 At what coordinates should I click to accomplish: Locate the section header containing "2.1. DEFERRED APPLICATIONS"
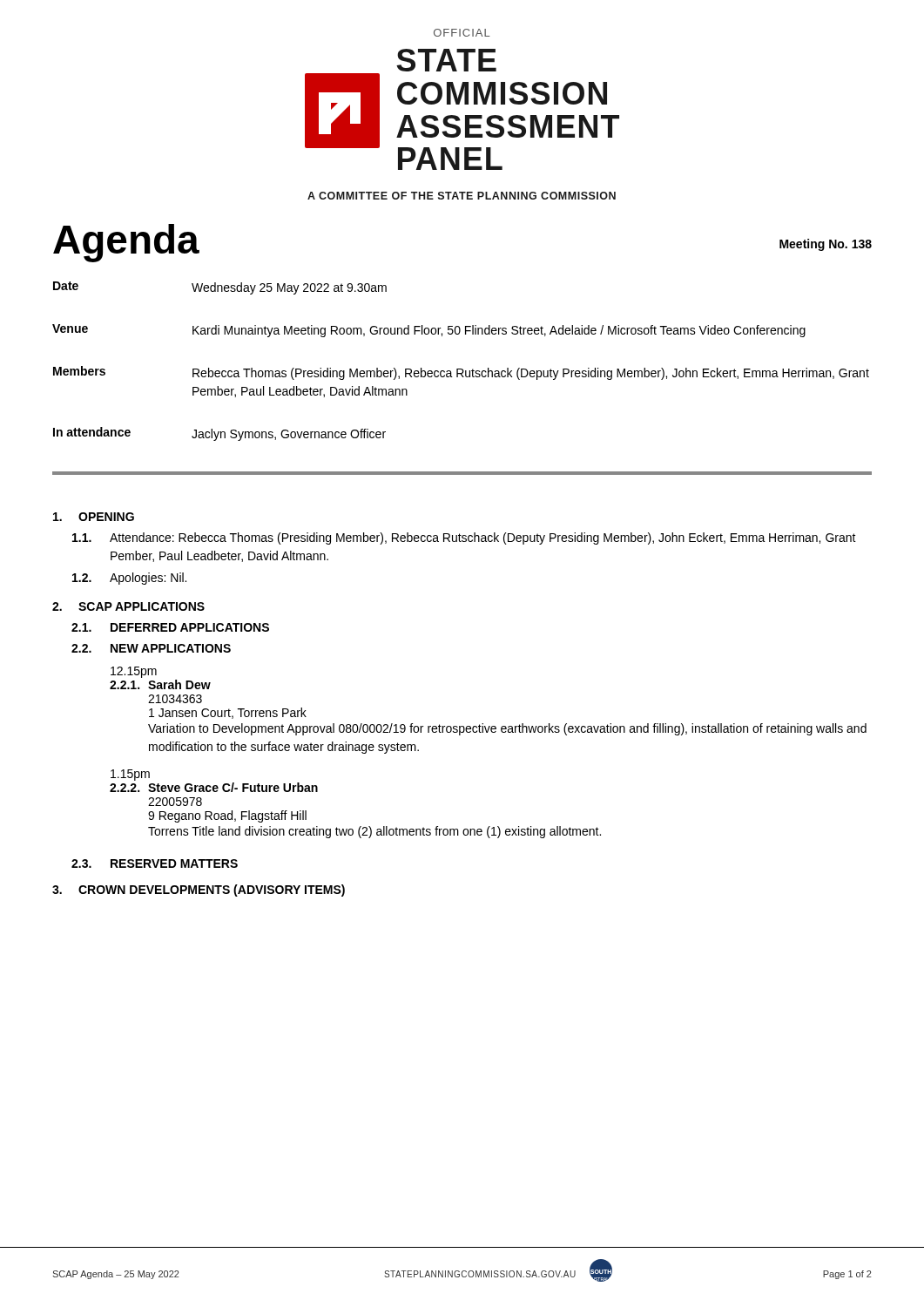point(170,627)
